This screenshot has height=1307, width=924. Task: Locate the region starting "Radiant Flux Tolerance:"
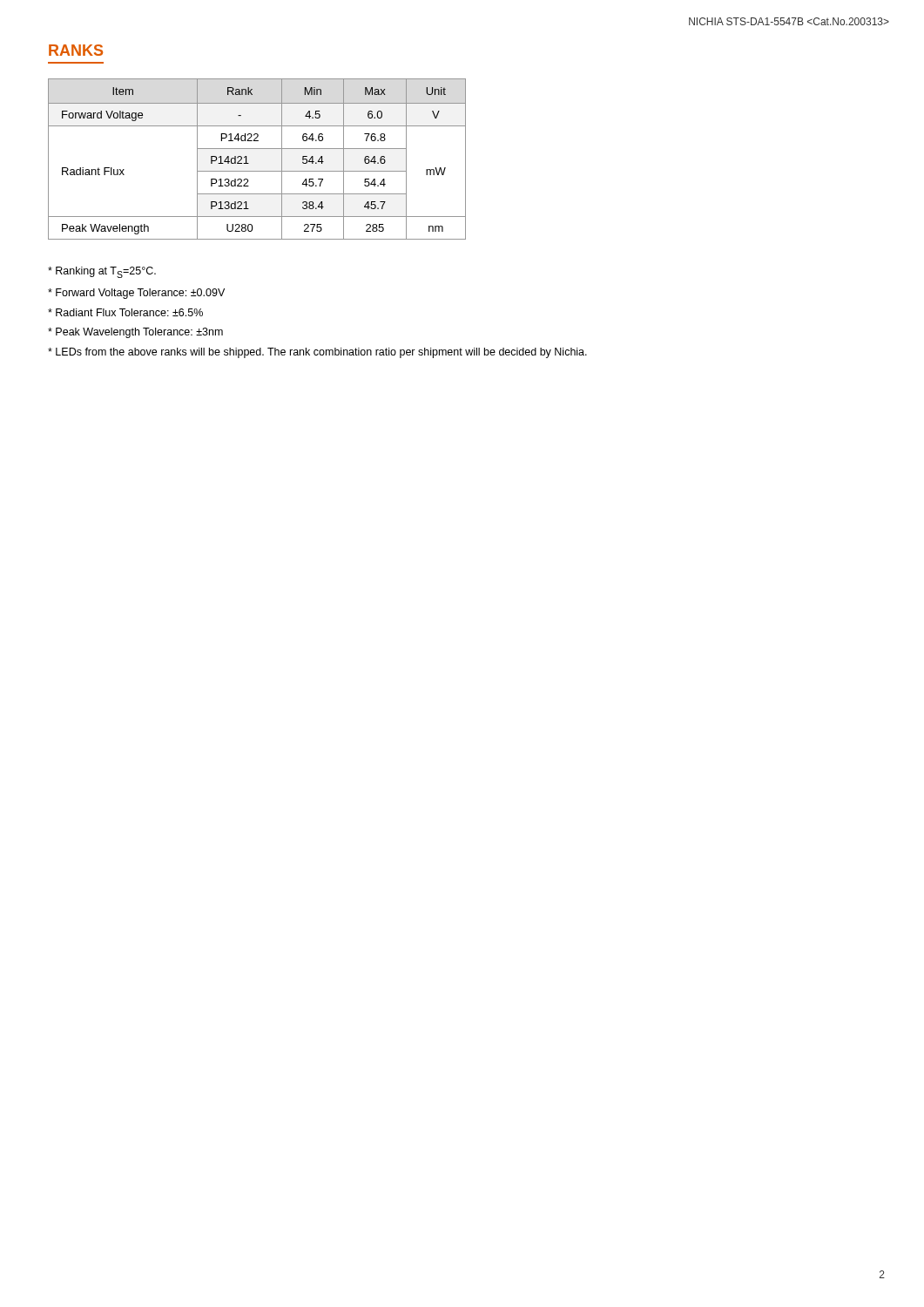pyautogui.click(x=125, y=312)
